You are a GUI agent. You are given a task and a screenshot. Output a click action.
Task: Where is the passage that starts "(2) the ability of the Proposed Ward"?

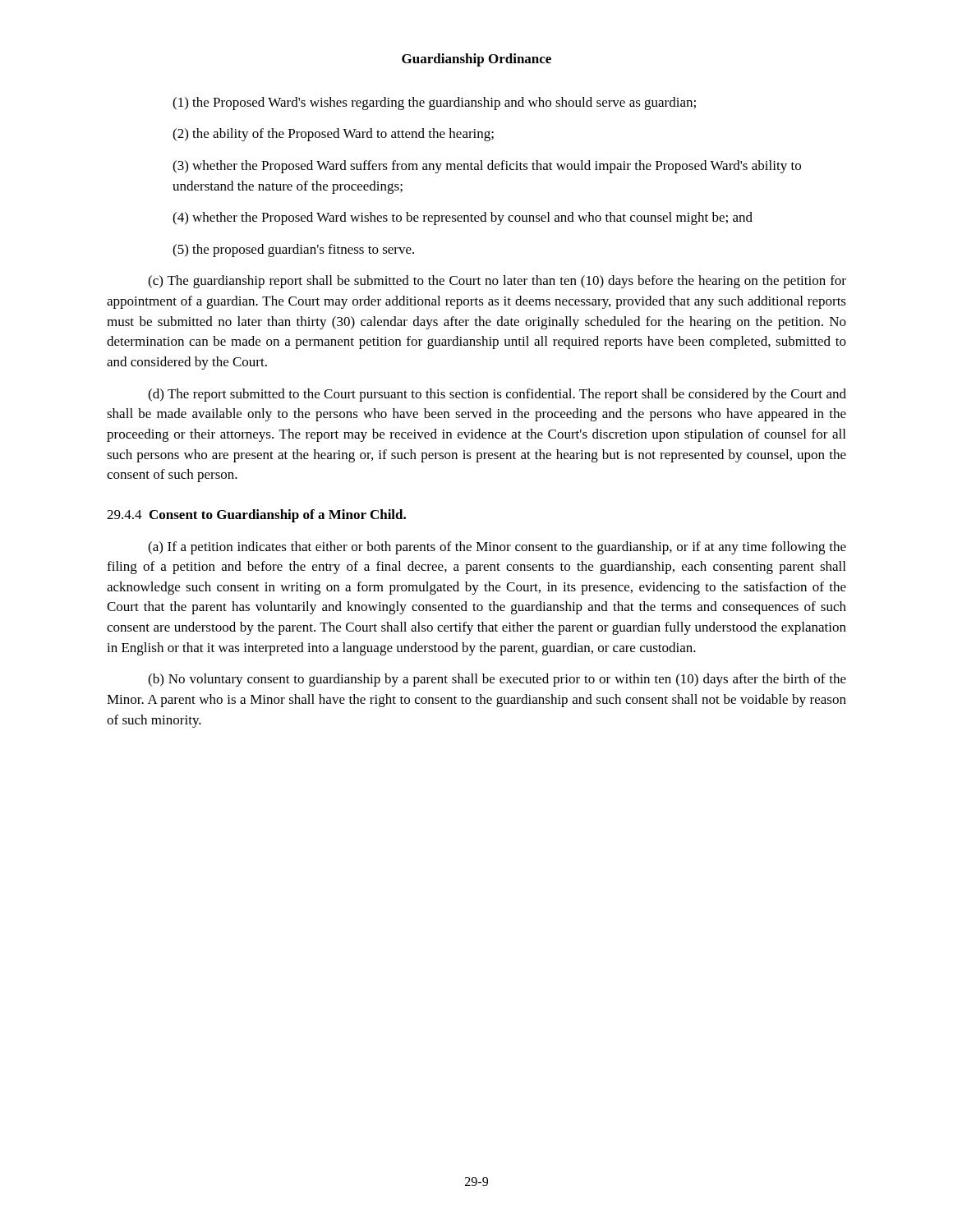334,134
